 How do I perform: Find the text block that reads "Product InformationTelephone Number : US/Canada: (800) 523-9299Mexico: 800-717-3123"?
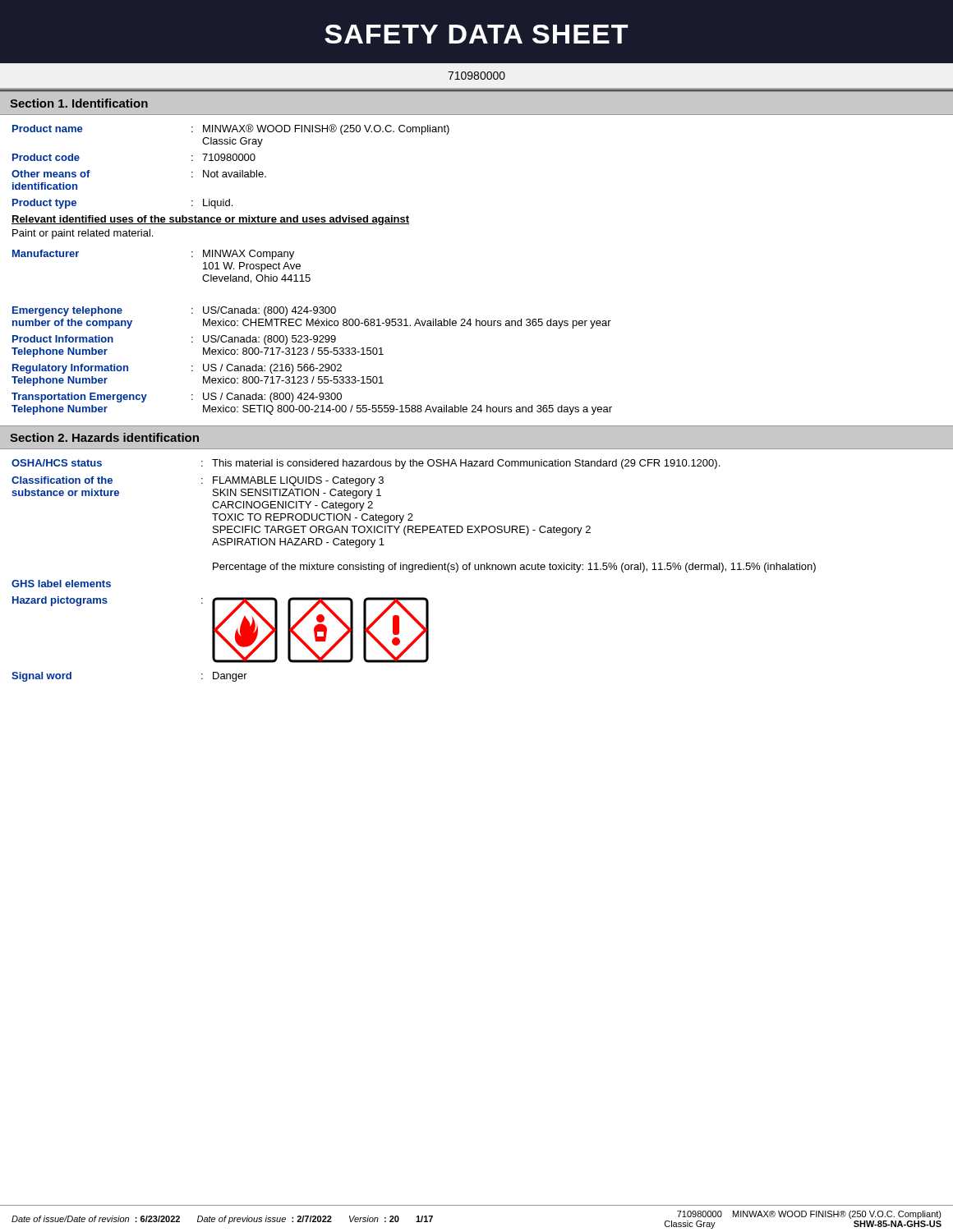click(66, 340)
